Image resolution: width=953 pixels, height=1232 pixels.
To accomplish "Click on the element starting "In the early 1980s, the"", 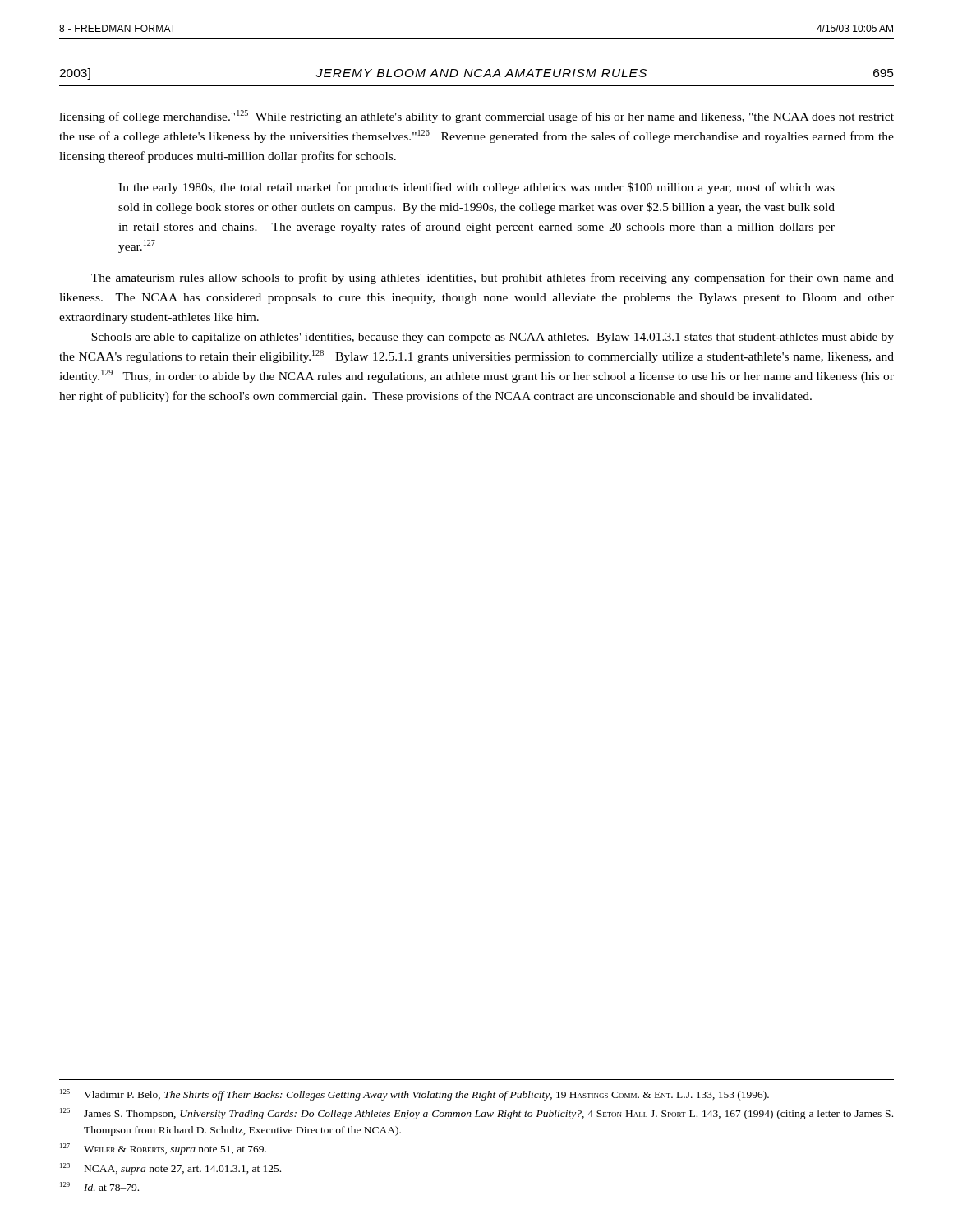I will [476, 216].
